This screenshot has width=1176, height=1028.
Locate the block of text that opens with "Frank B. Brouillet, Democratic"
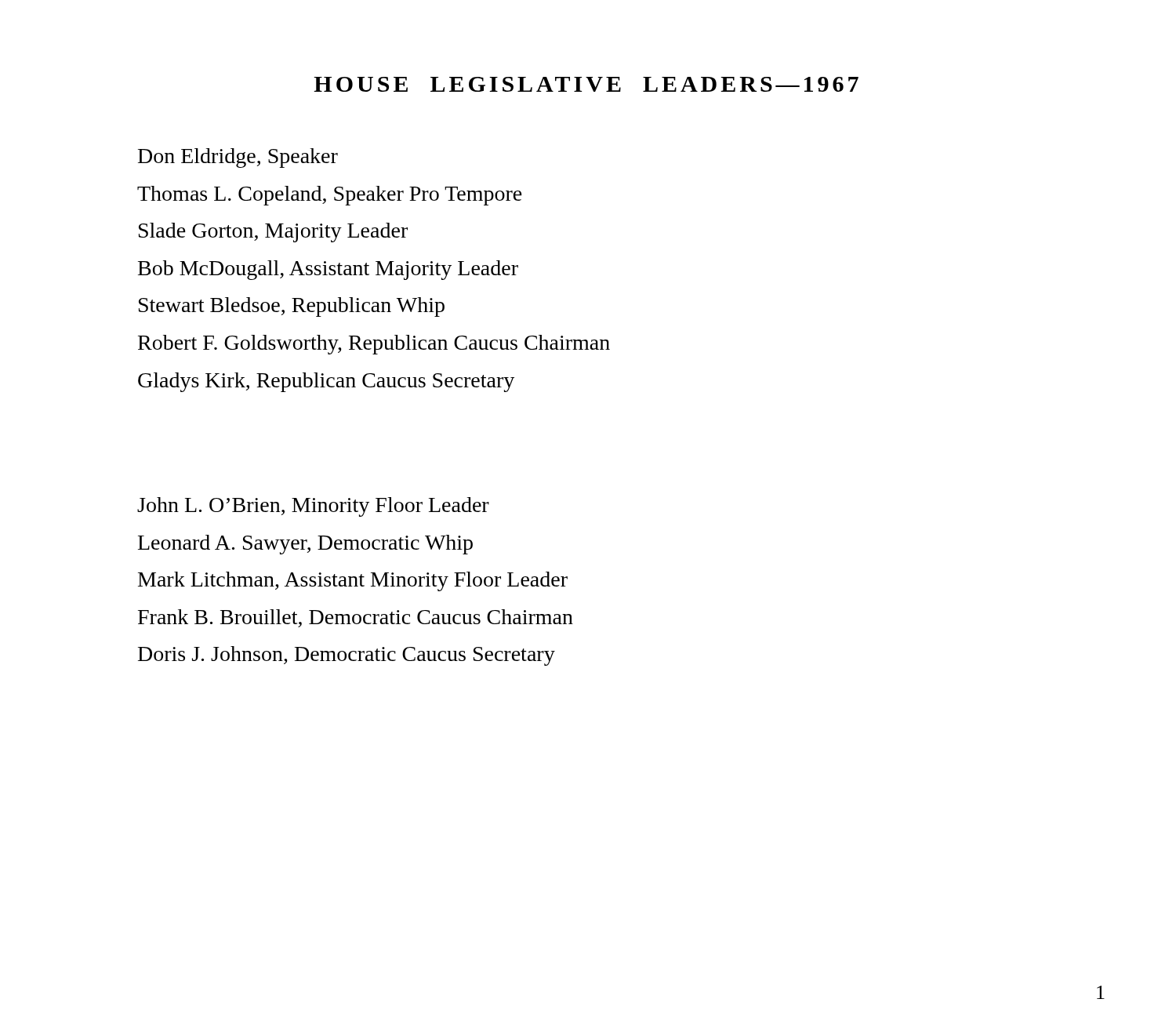[355, 617]
